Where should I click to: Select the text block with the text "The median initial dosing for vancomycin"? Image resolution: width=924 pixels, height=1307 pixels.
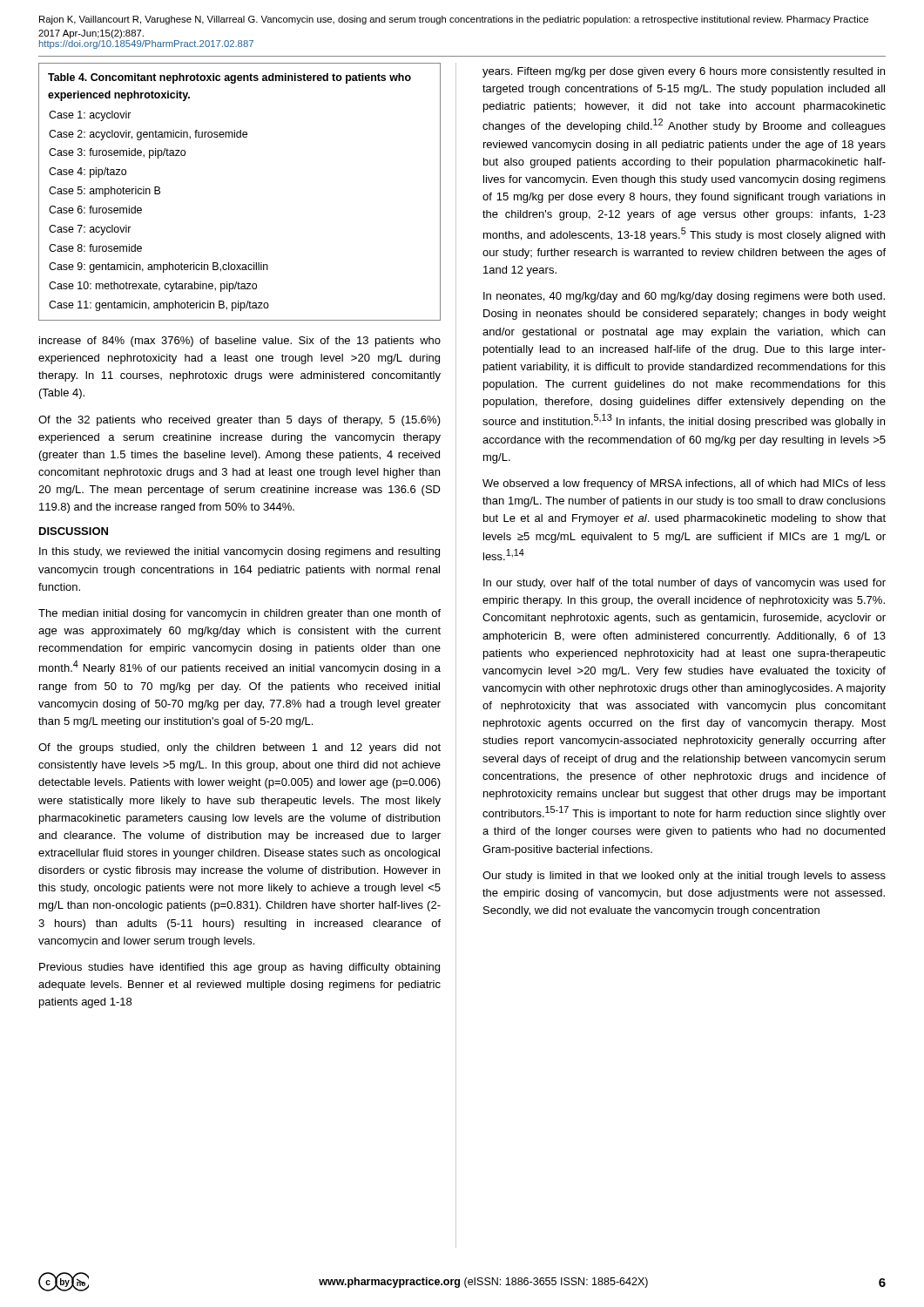240,667
